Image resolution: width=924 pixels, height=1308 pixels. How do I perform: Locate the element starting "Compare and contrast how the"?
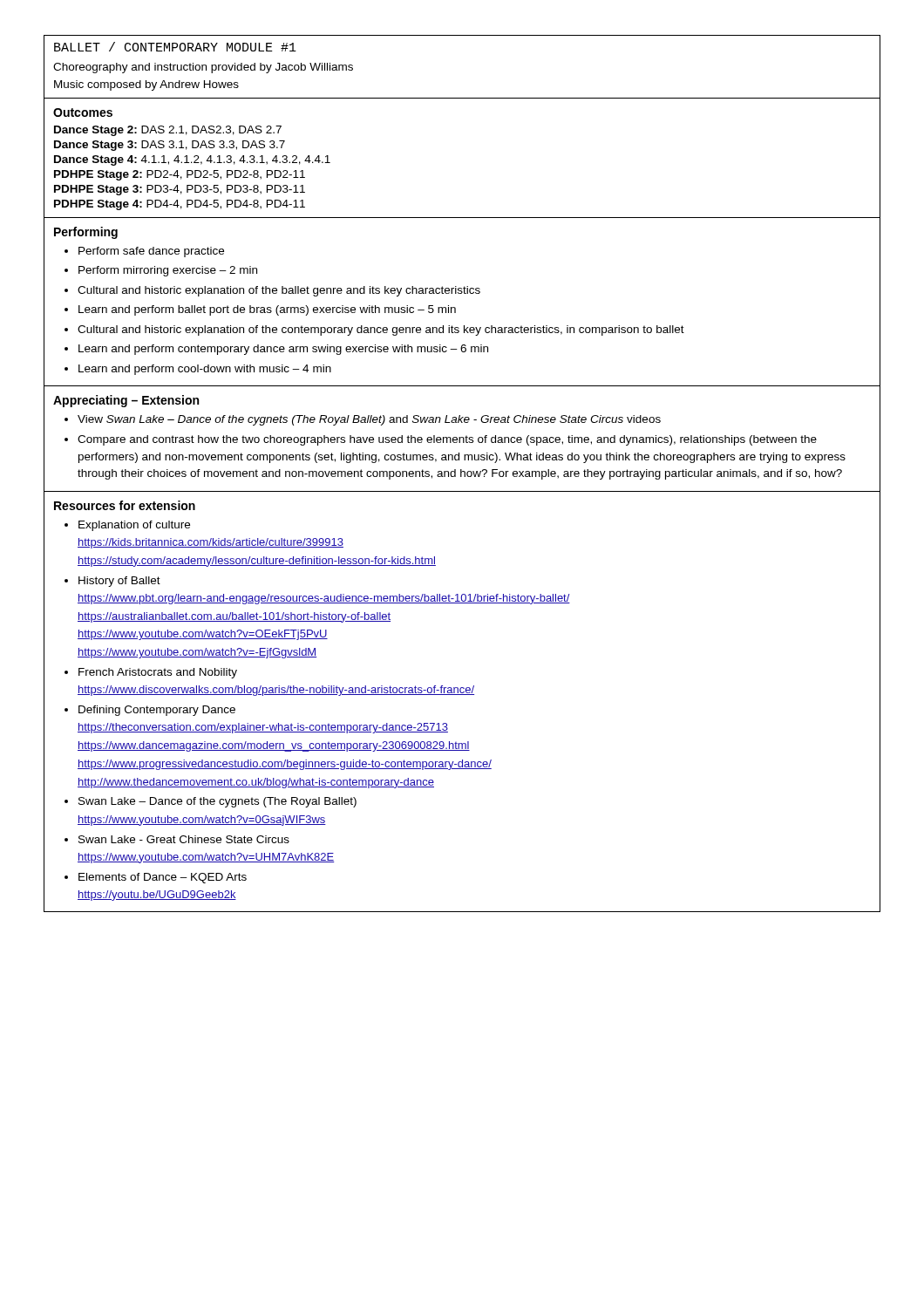coord(462,456)
